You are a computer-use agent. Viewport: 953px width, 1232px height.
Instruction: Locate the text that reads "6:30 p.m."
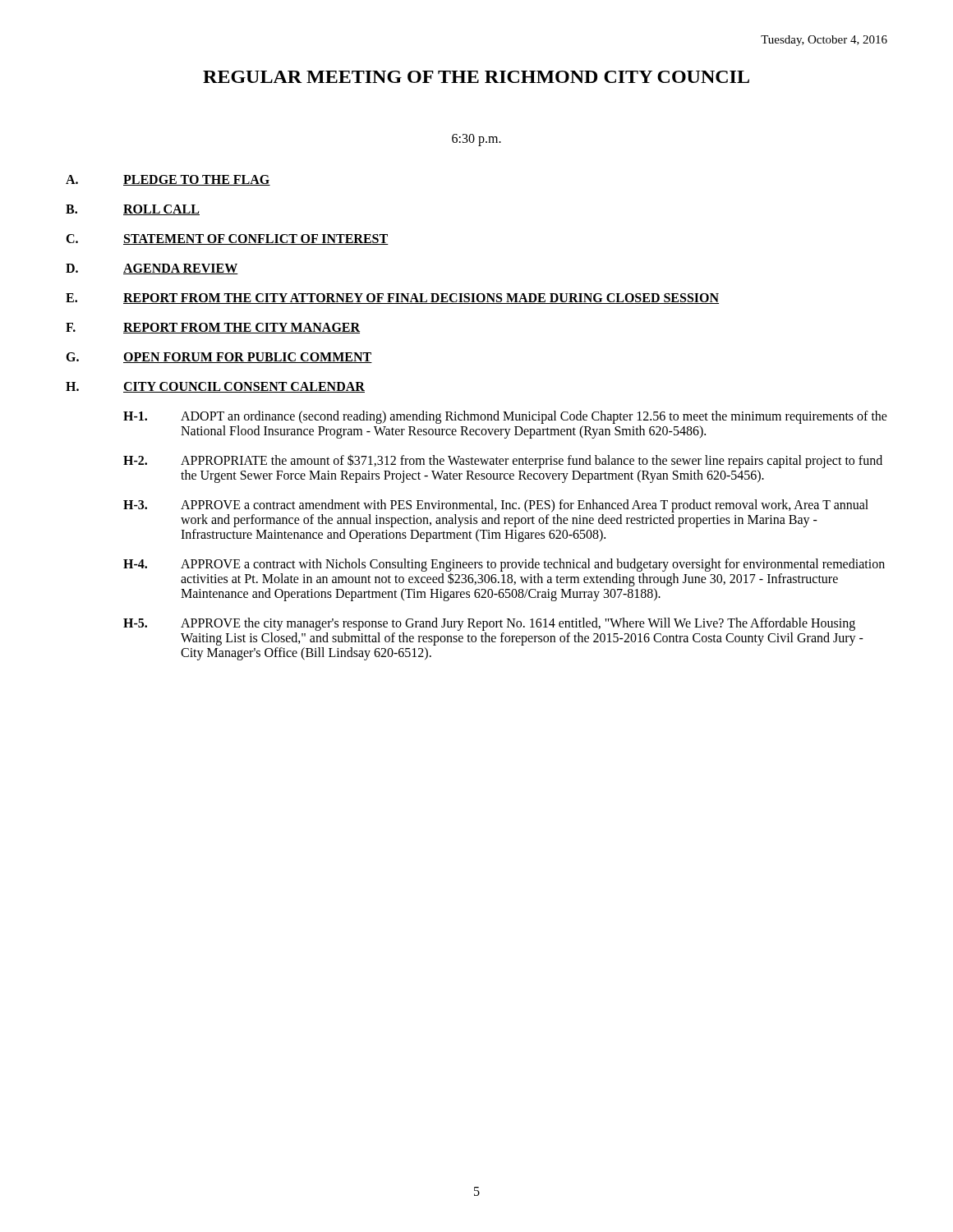(x=476, y=138)
